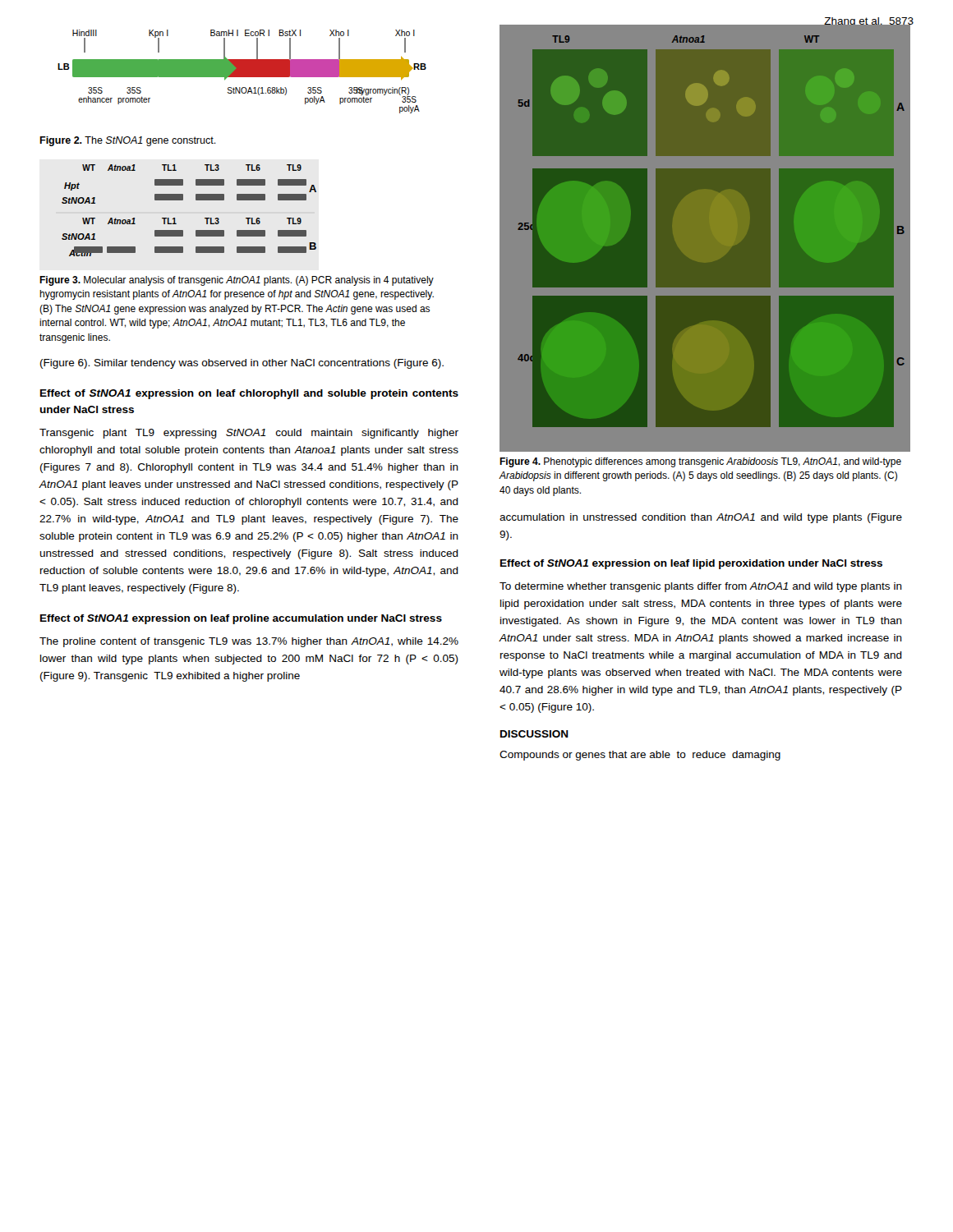Viewport: 953px width, 1232px height.
Task: Click on the section header that says "Effect of StNOA1 expression on leaf chlorophyll"
Action: click(x=249, y=401)
